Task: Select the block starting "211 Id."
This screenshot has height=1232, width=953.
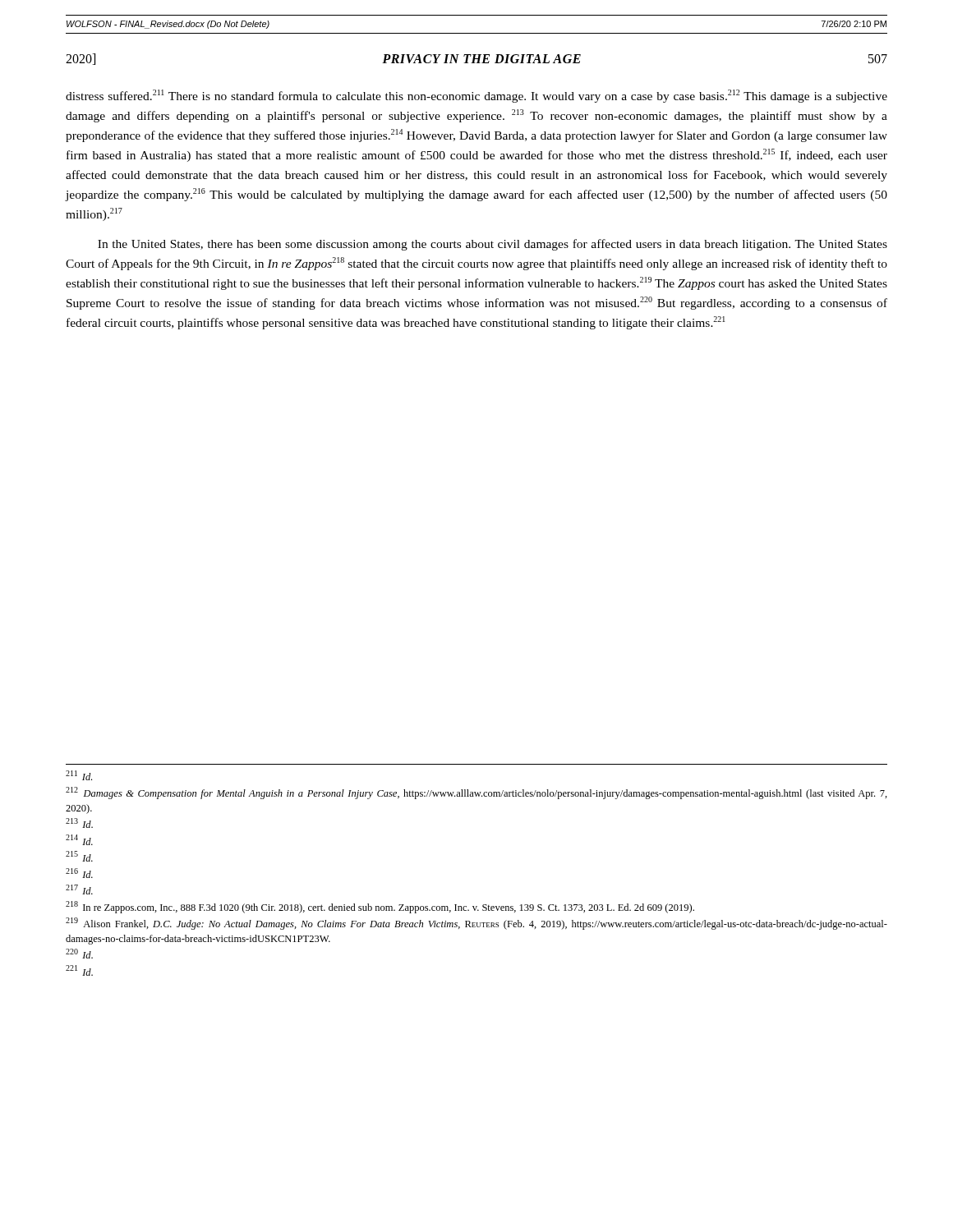Action: click(79, 776)
